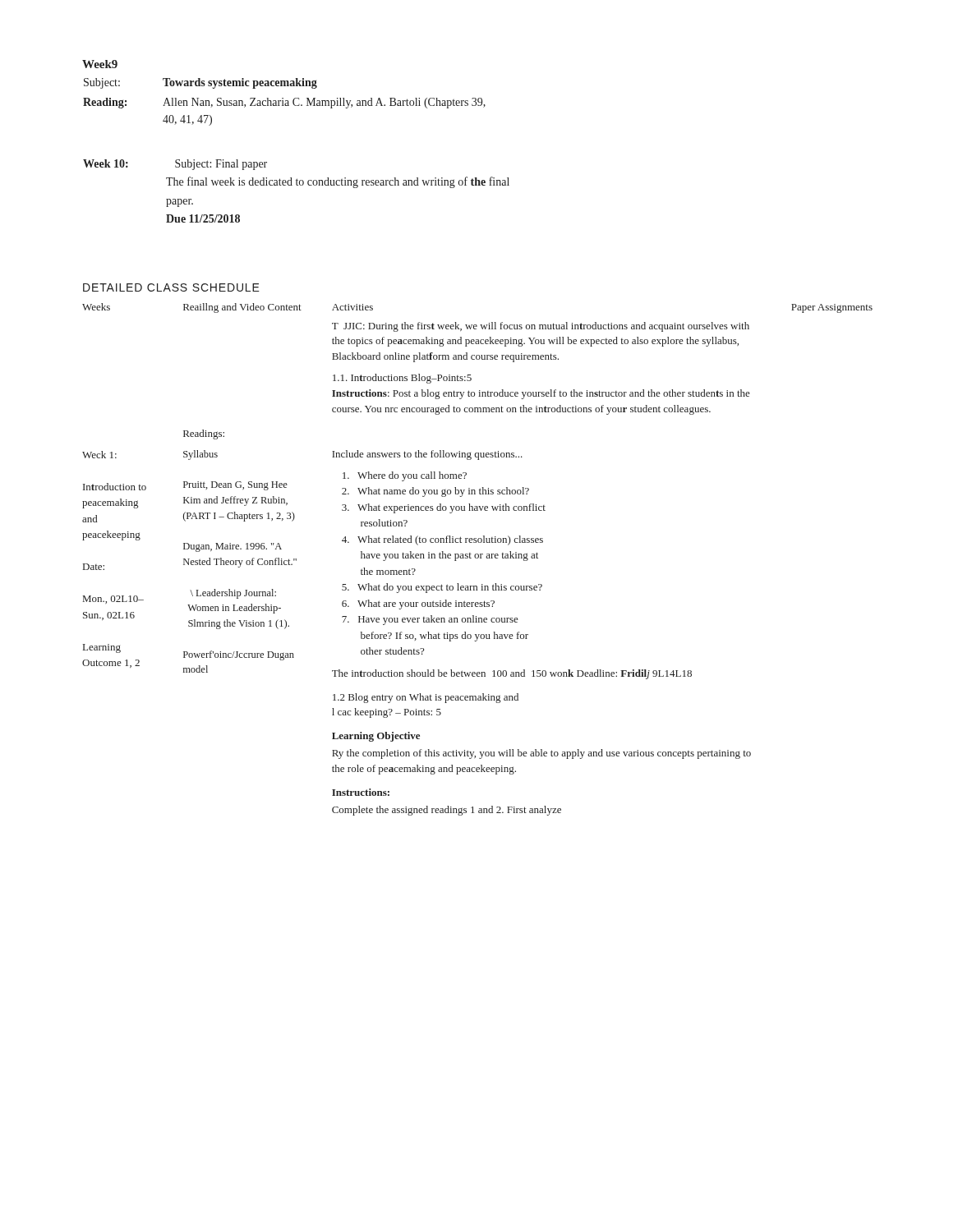958x1232 pixels.
Task: Select the region starting "3. What experiences do you have with"
Action: tap(443, 515)
